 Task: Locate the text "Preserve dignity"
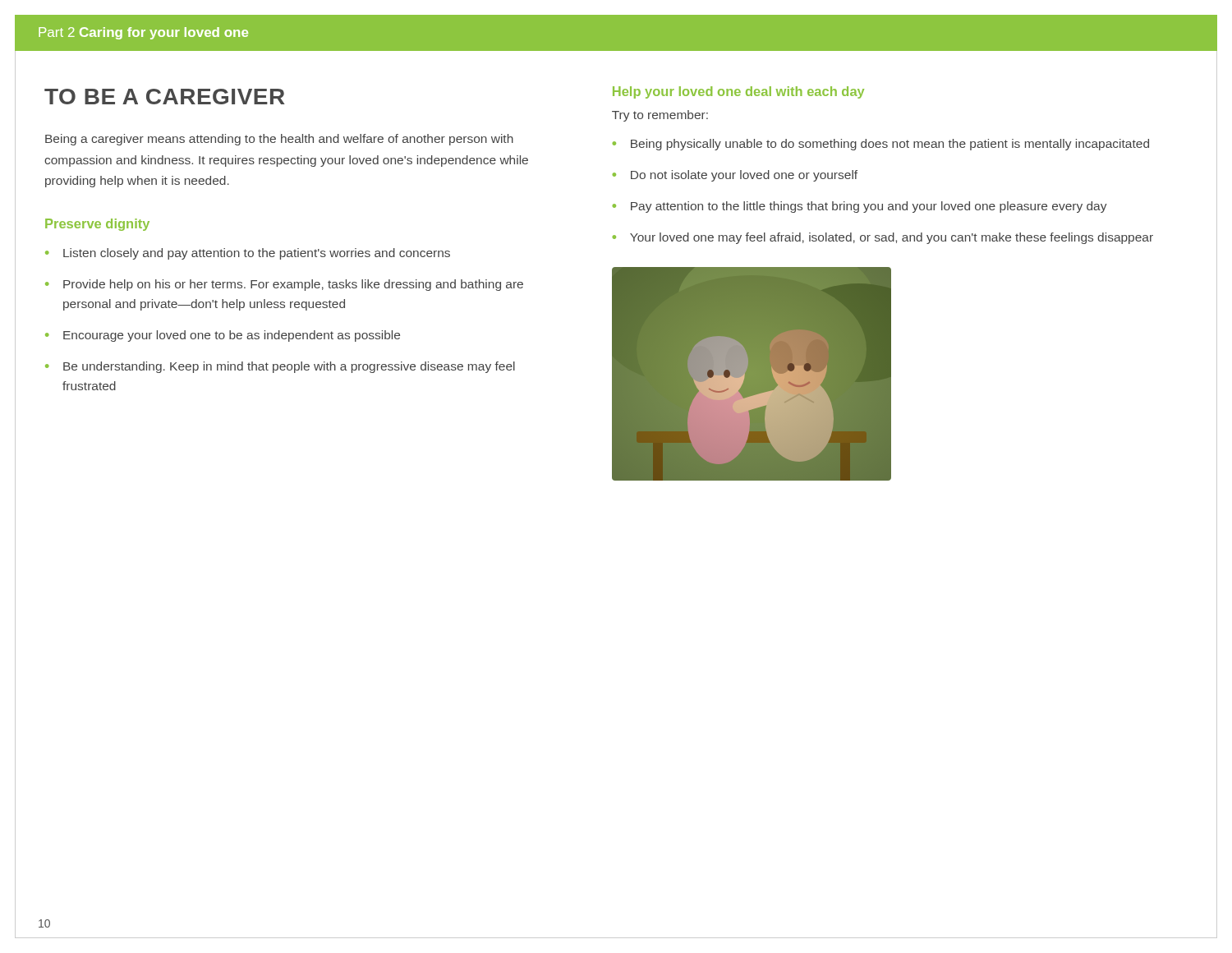[97, 223]
